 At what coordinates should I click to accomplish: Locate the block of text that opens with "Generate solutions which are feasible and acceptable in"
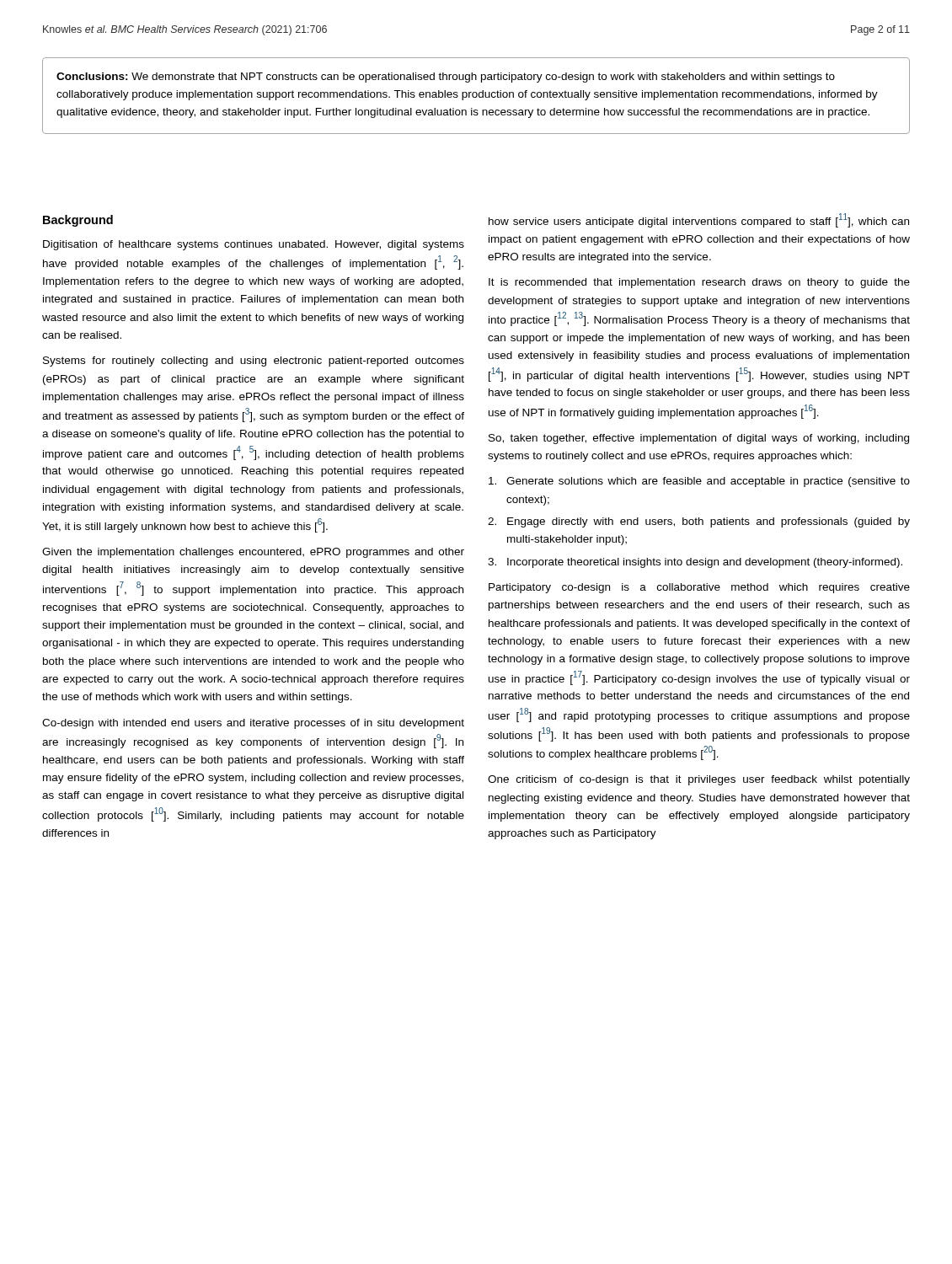tap(699, 490)
